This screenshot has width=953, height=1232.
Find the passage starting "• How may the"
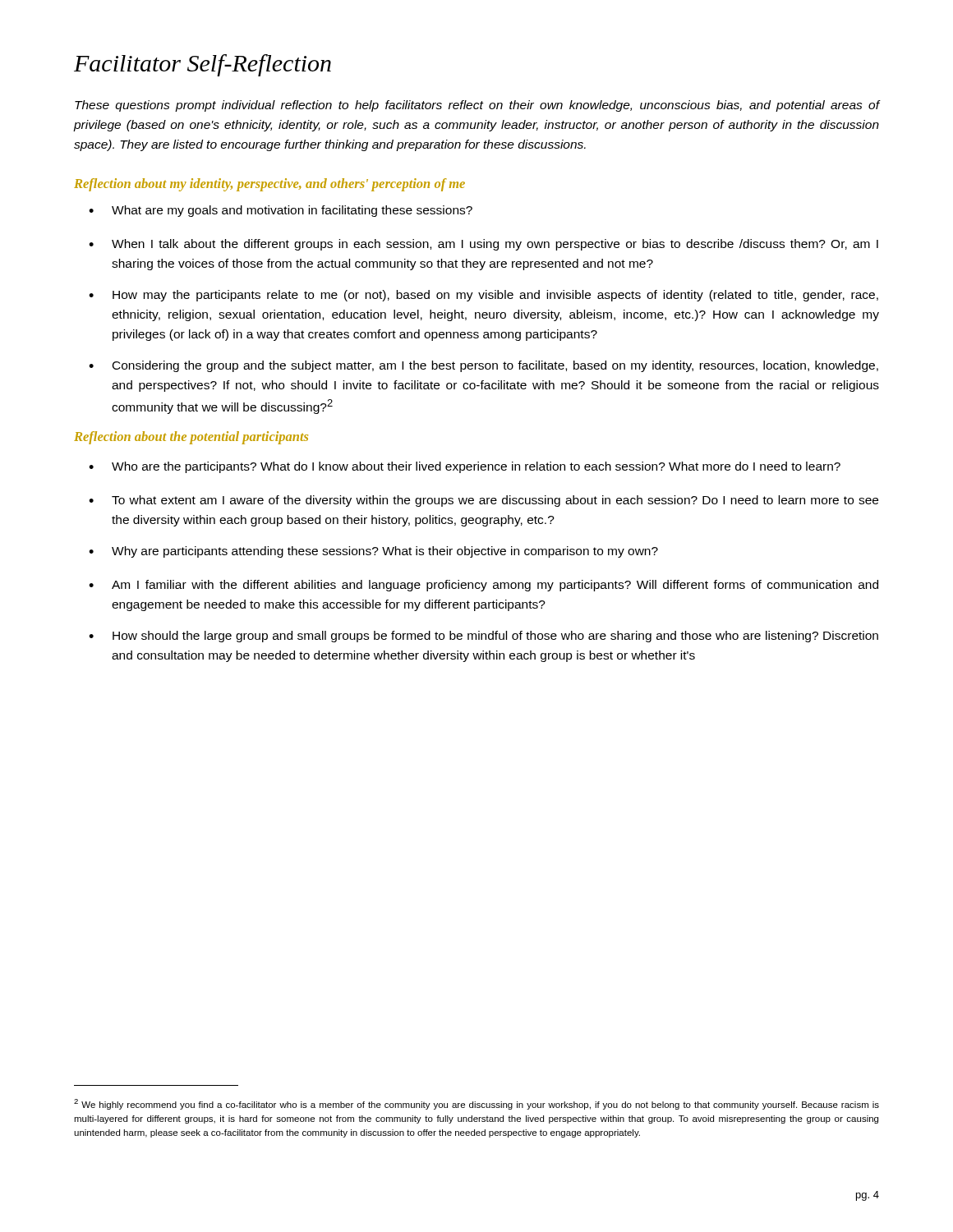476,315
